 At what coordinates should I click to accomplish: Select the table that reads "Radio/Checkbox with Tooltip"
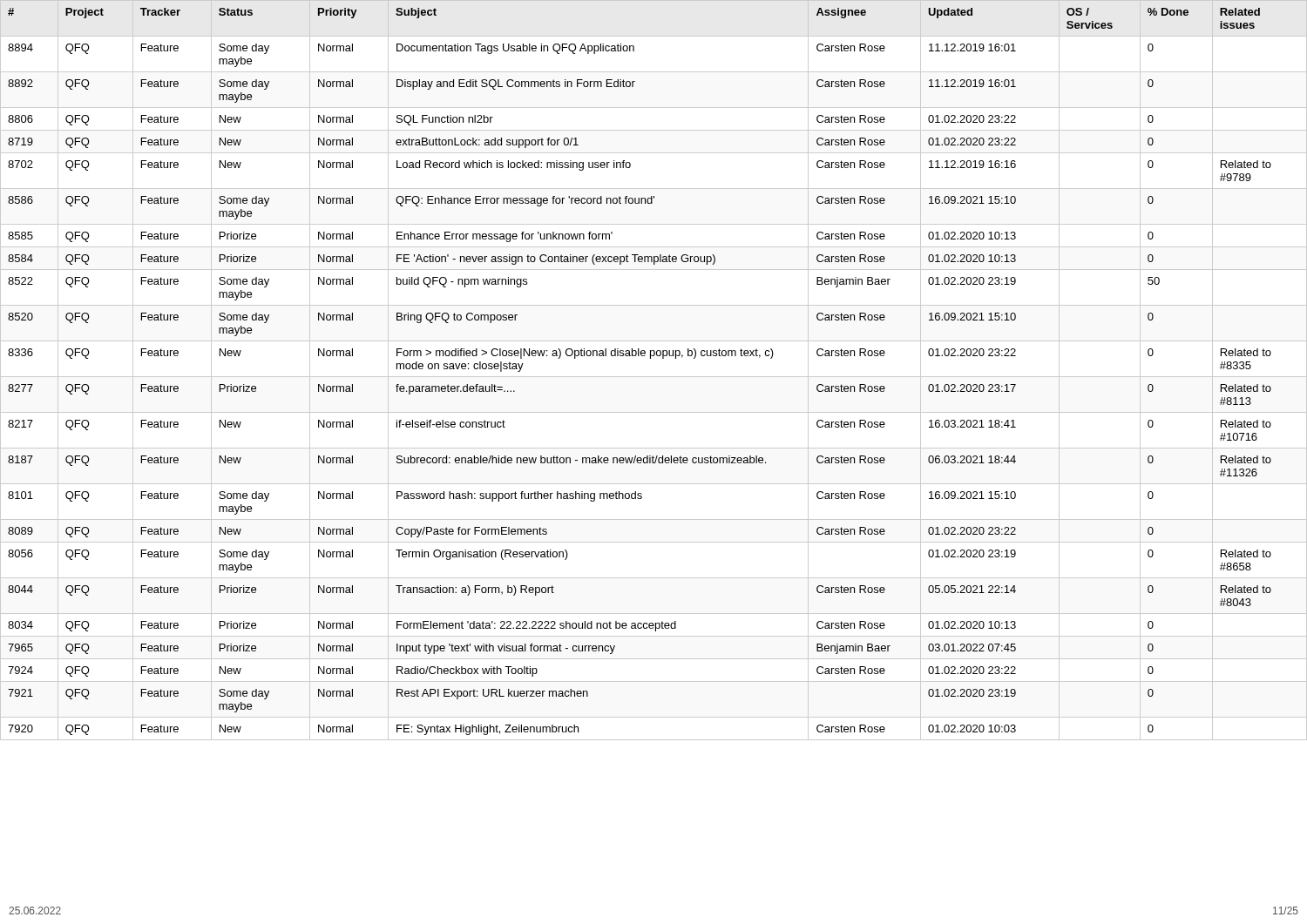654,370
